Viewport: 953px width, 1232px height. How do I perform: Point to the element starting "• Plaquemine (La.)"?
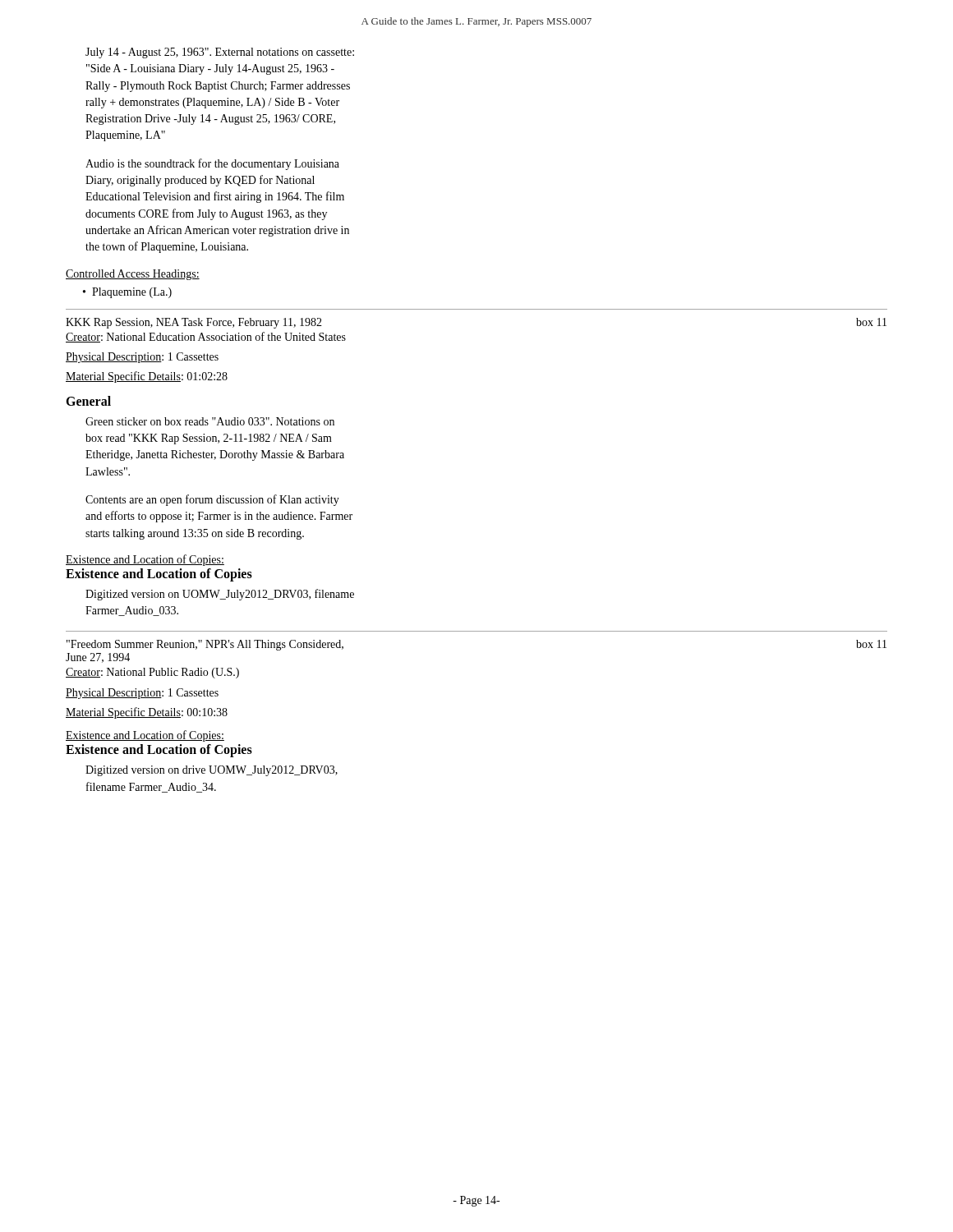pos(127,292)
